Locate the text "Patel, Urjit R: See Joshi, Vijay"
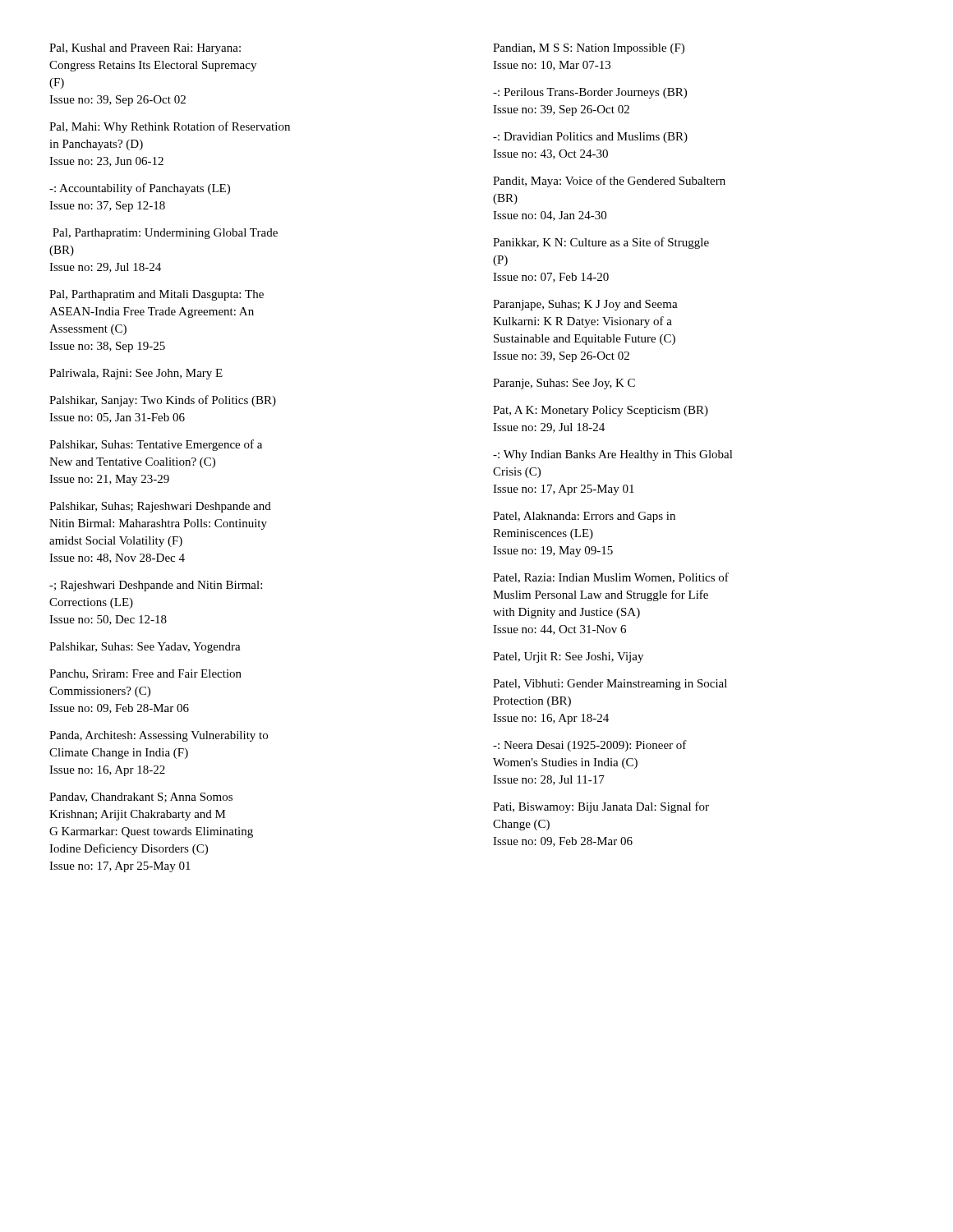This screenshot has width=953, height=1232. coord(568,657)
